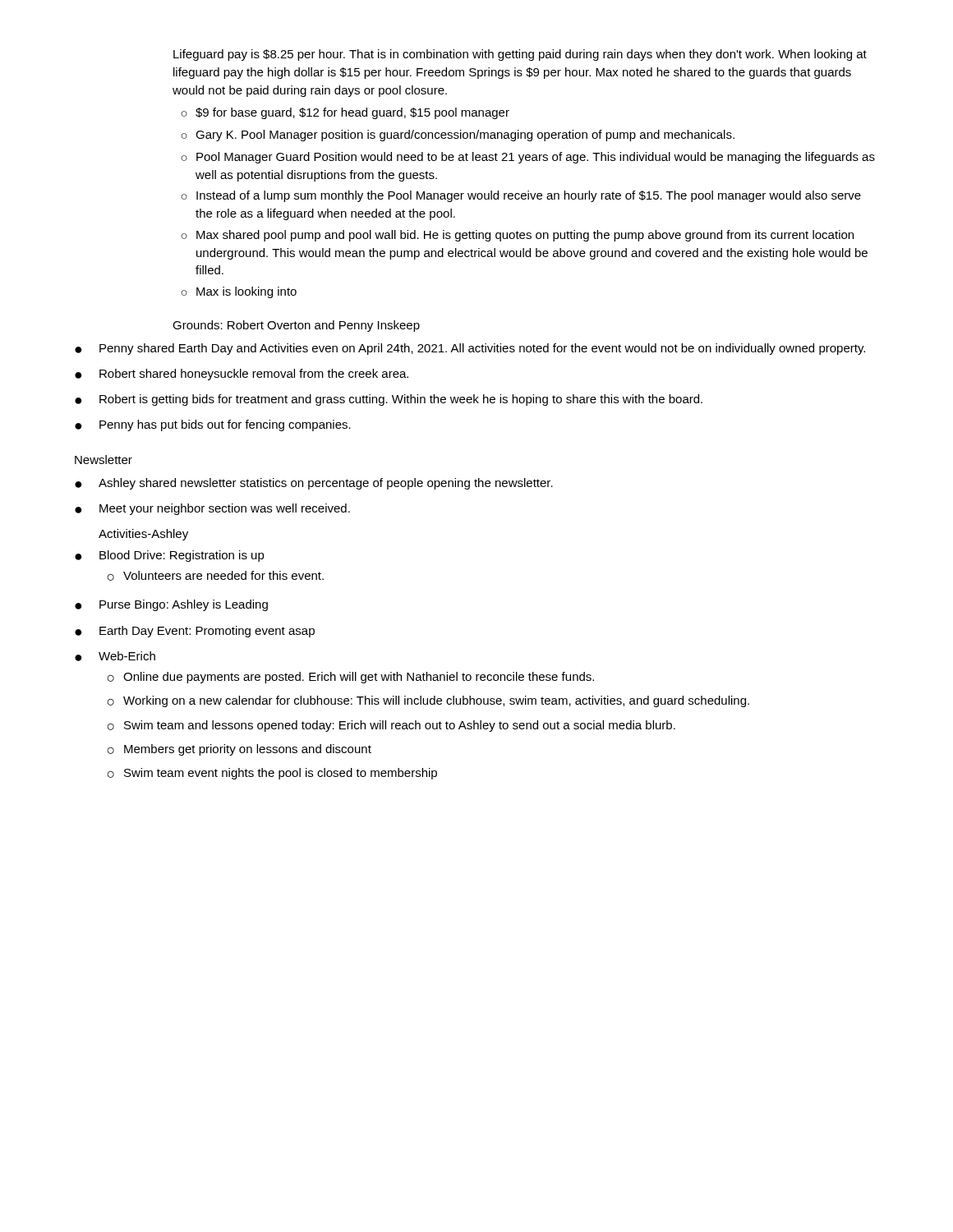Image resolution: width=953 pixels, height=1232 pixels.
Task: Select the region starting "○ Max is looking into"
Action: [239, 292]
